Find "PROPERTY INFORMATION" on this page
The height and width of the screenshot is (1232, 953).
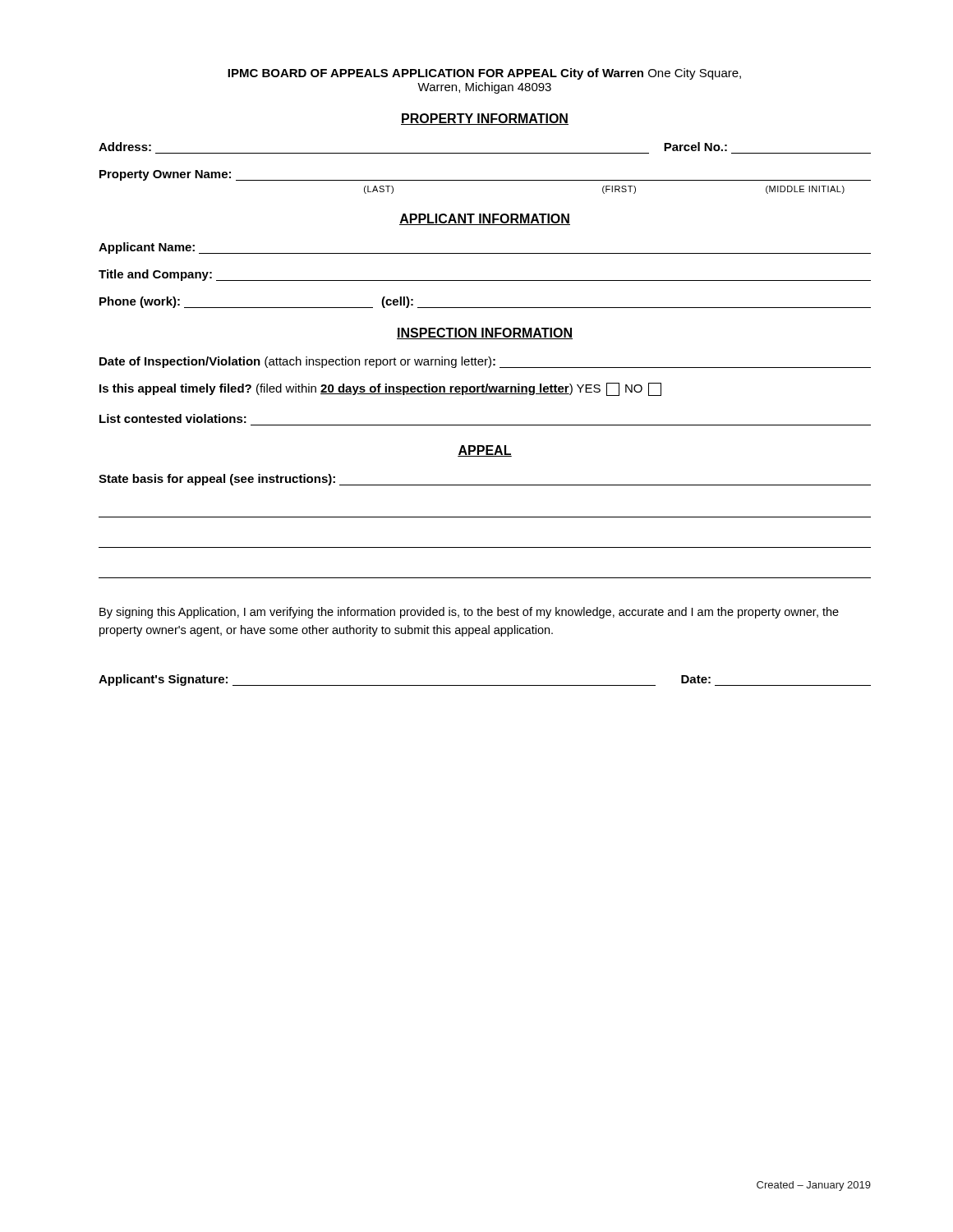click(x=485, y=119)
